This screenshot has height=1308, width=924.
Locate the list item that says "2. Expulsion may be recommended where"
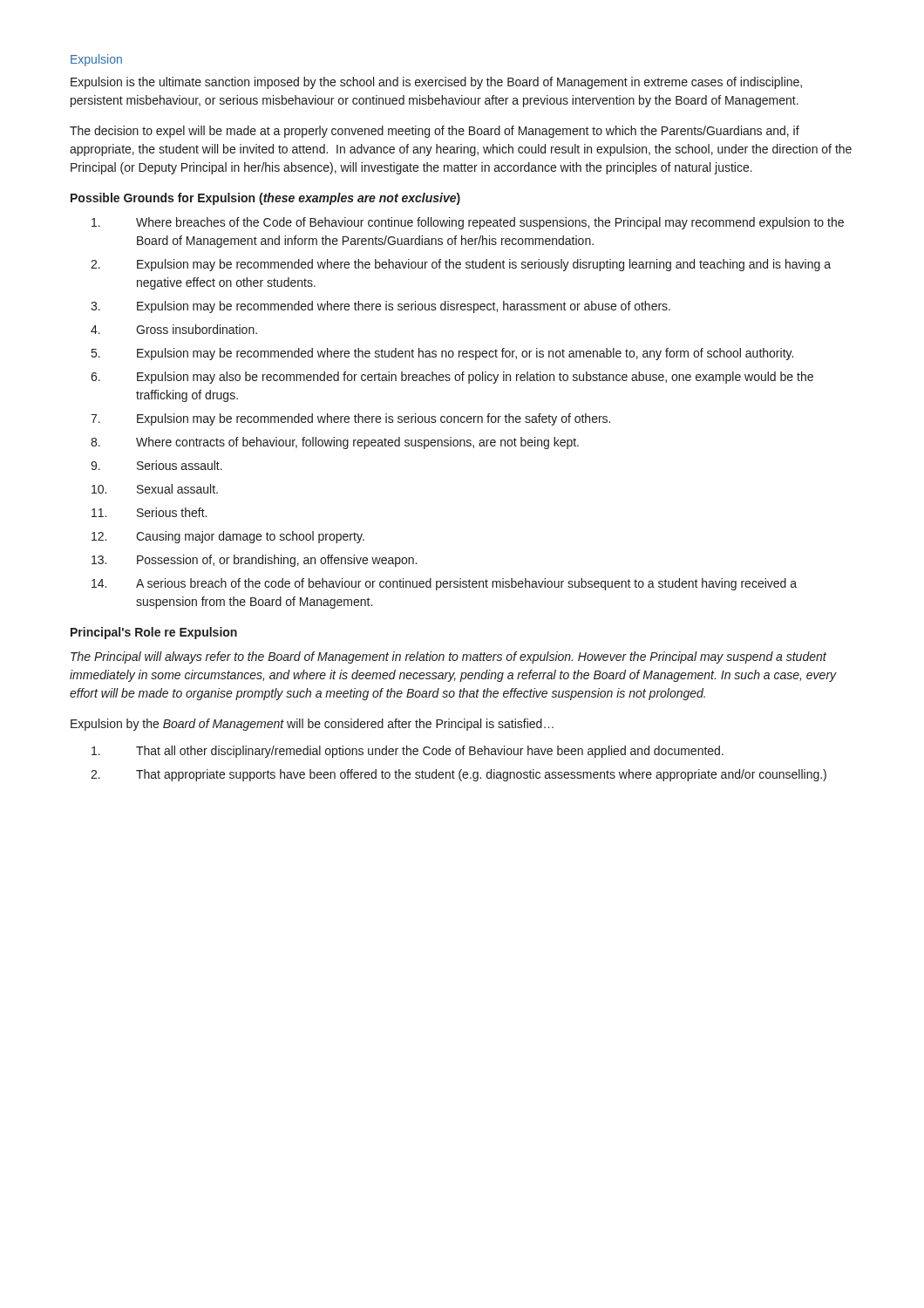[x=462, y=274]
